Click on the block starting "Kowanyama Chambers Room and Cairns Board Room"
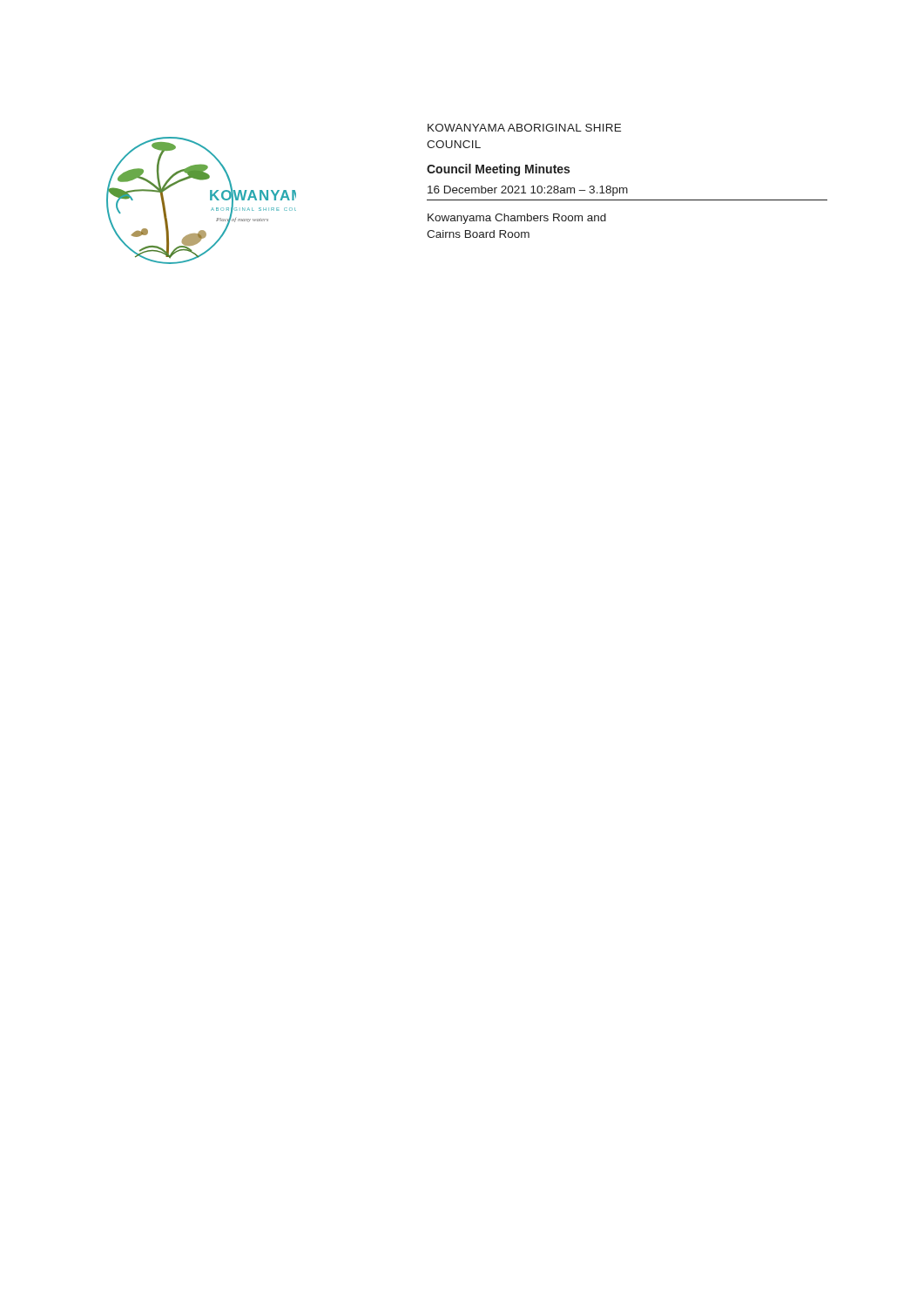 [517, 226]
